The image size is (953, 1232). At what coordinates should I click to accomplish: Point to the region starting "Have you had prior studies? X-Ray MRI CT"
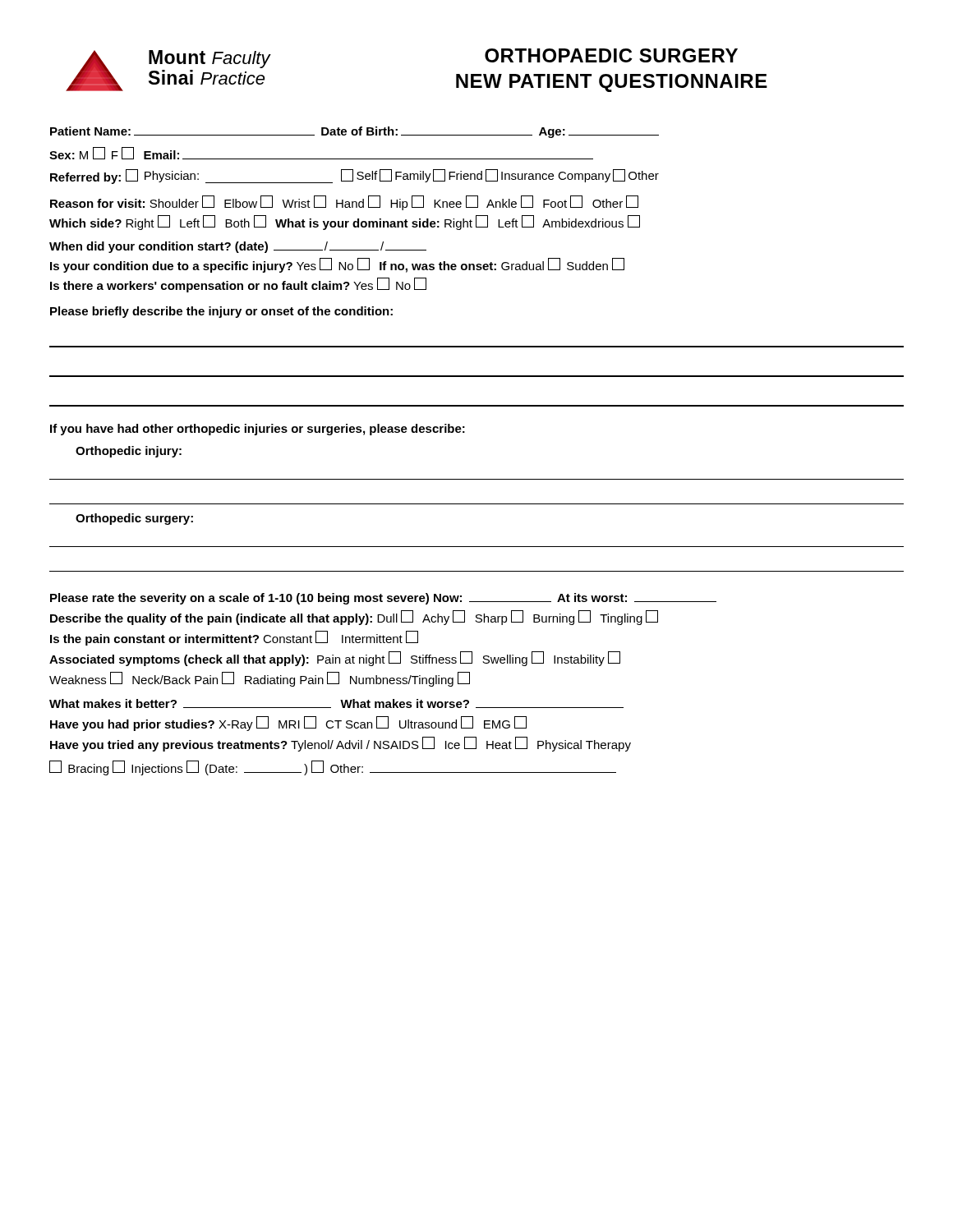tap(288, 724)
